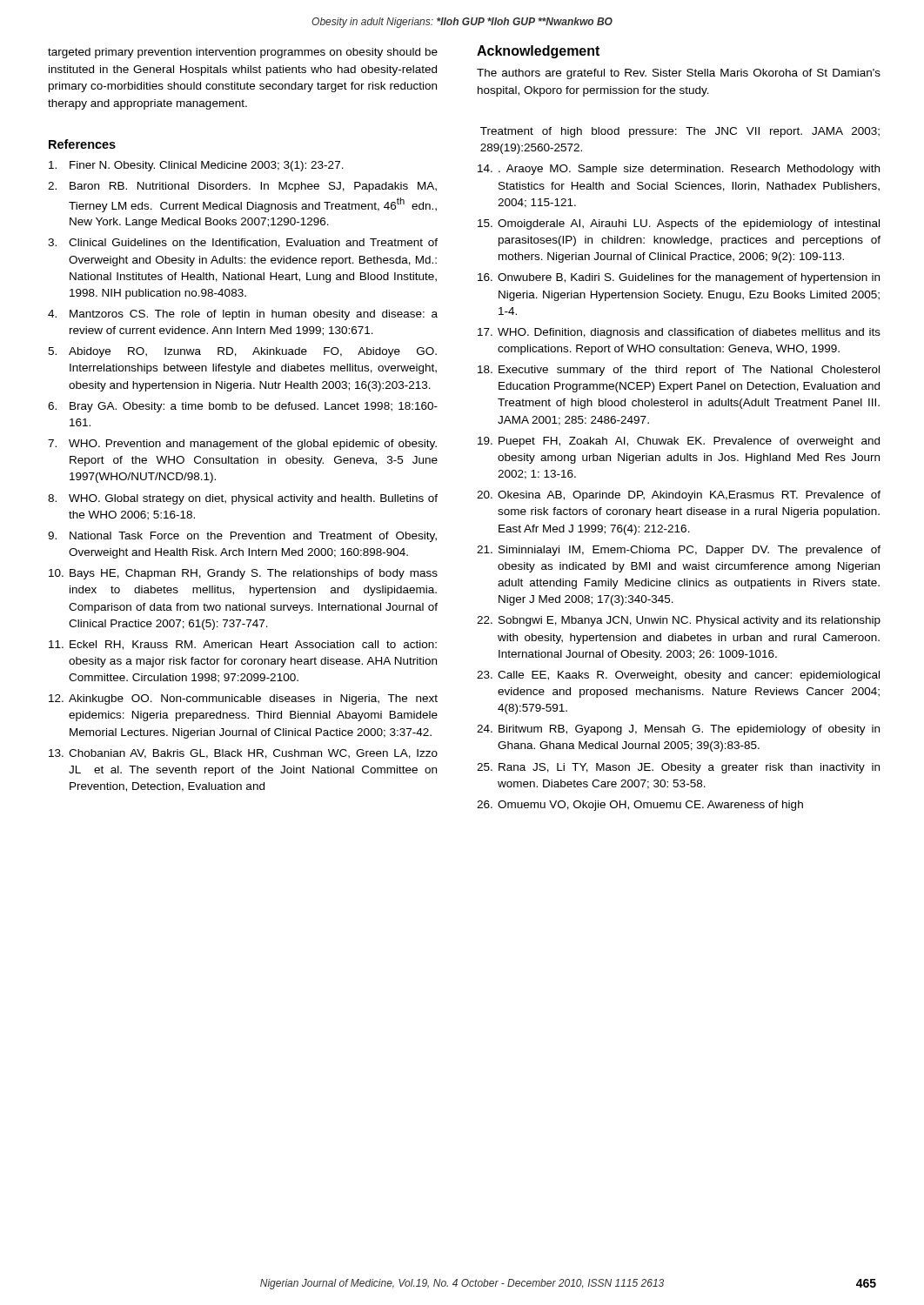Click the passage that begins "Finer N. Obesity. Clinical"
Image resolution: width=924 pixels, height=1305 pixels.
point(243,165)
